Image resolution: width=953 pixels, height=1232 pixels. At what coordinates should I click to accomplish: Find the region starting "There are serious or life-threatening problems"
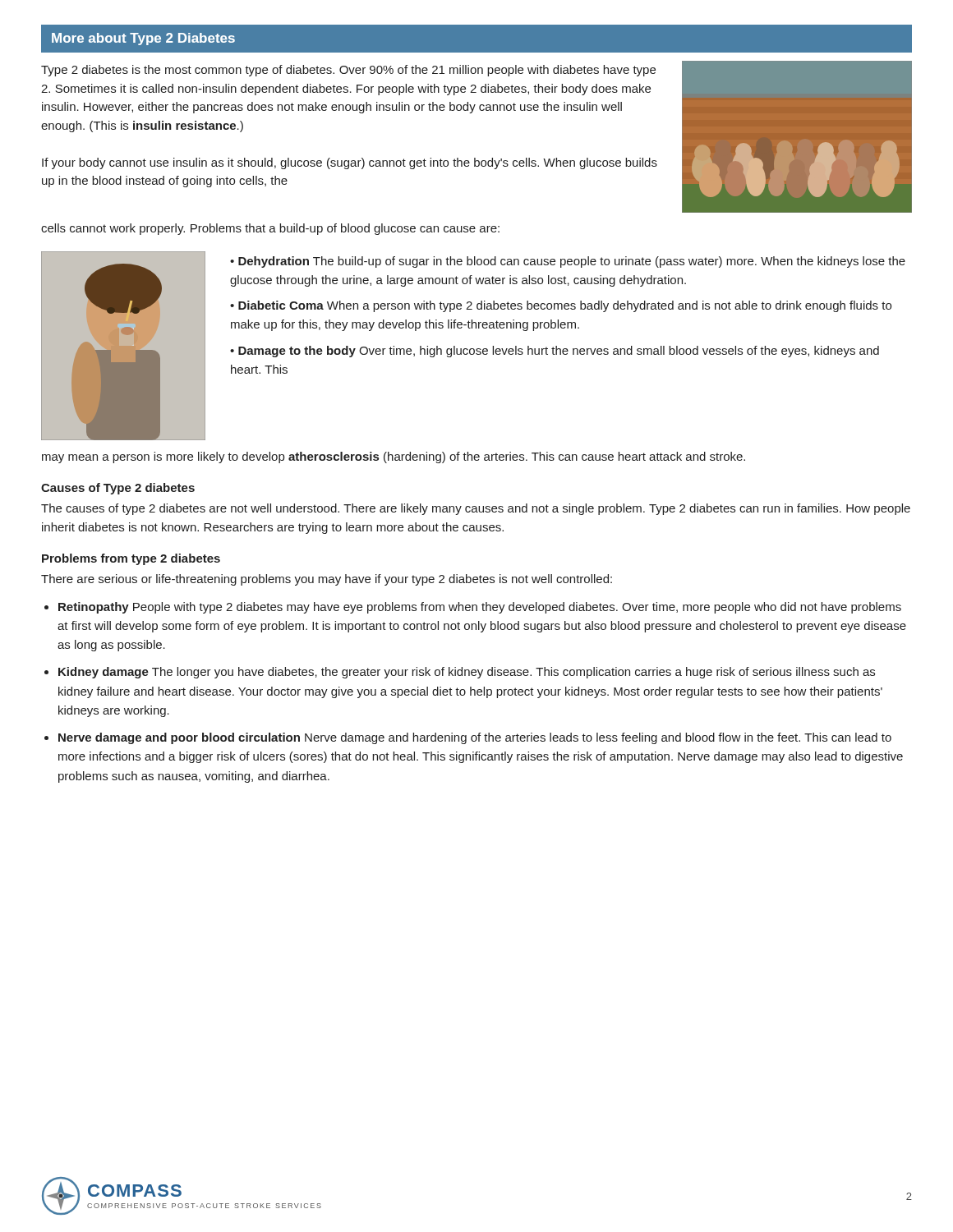pyautogui.click(x=327, y=579)
